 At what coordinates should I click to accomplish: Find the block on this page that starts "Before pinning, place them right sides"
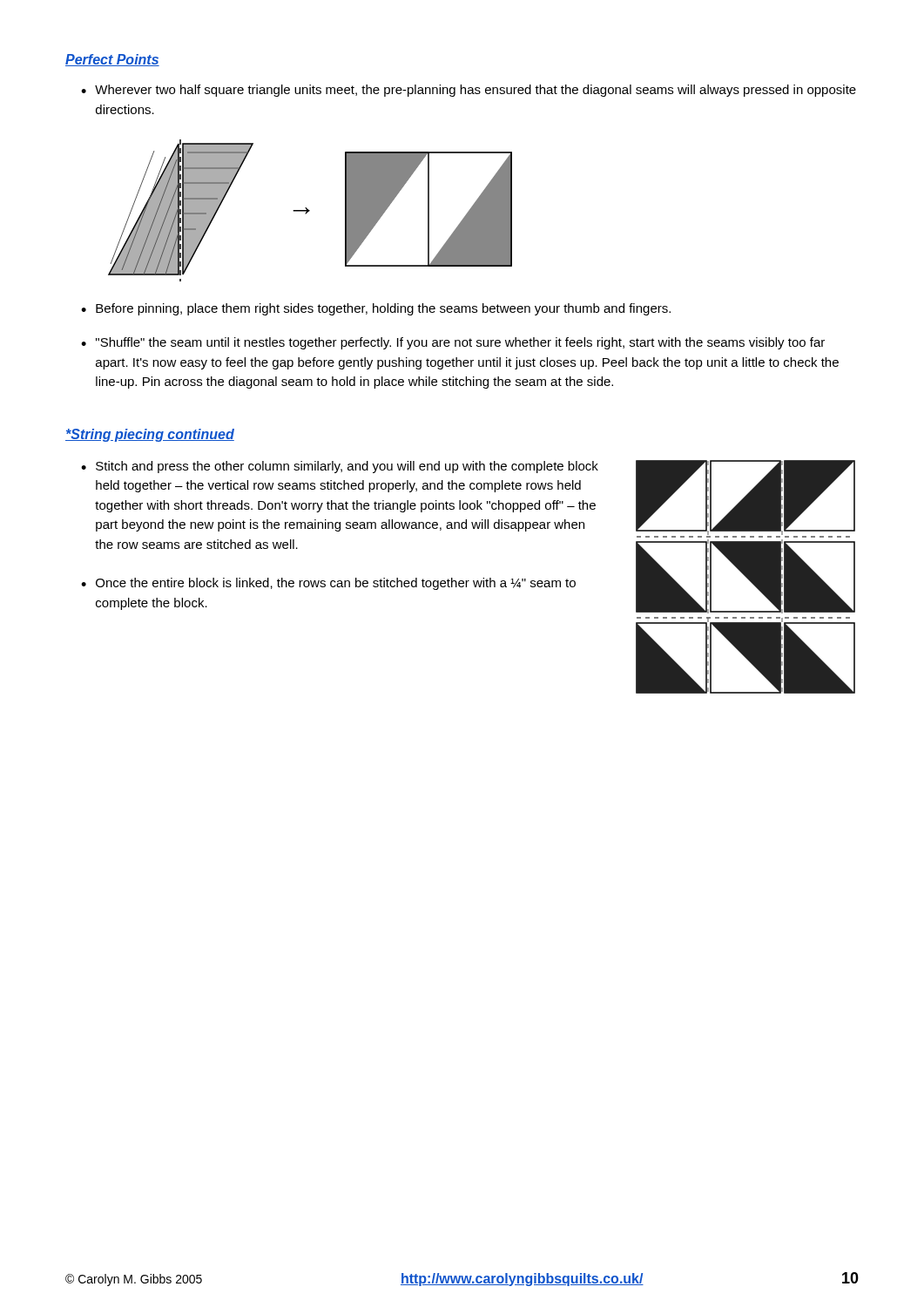click(470, 311)
